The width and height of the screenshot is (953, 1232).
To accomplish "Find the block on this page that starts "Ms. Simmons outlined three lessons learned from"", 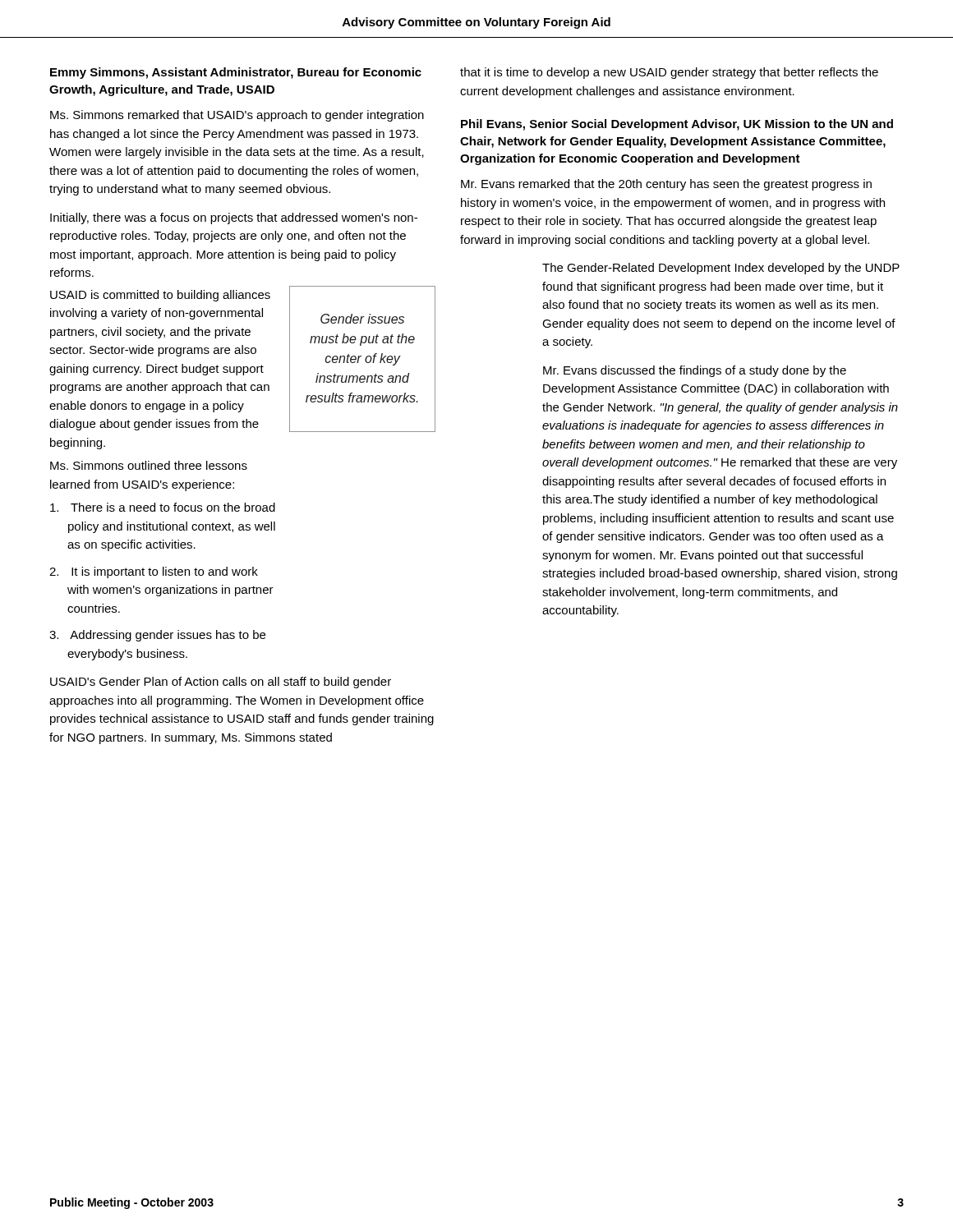I will pyautogui.click(x=163, y=475).
